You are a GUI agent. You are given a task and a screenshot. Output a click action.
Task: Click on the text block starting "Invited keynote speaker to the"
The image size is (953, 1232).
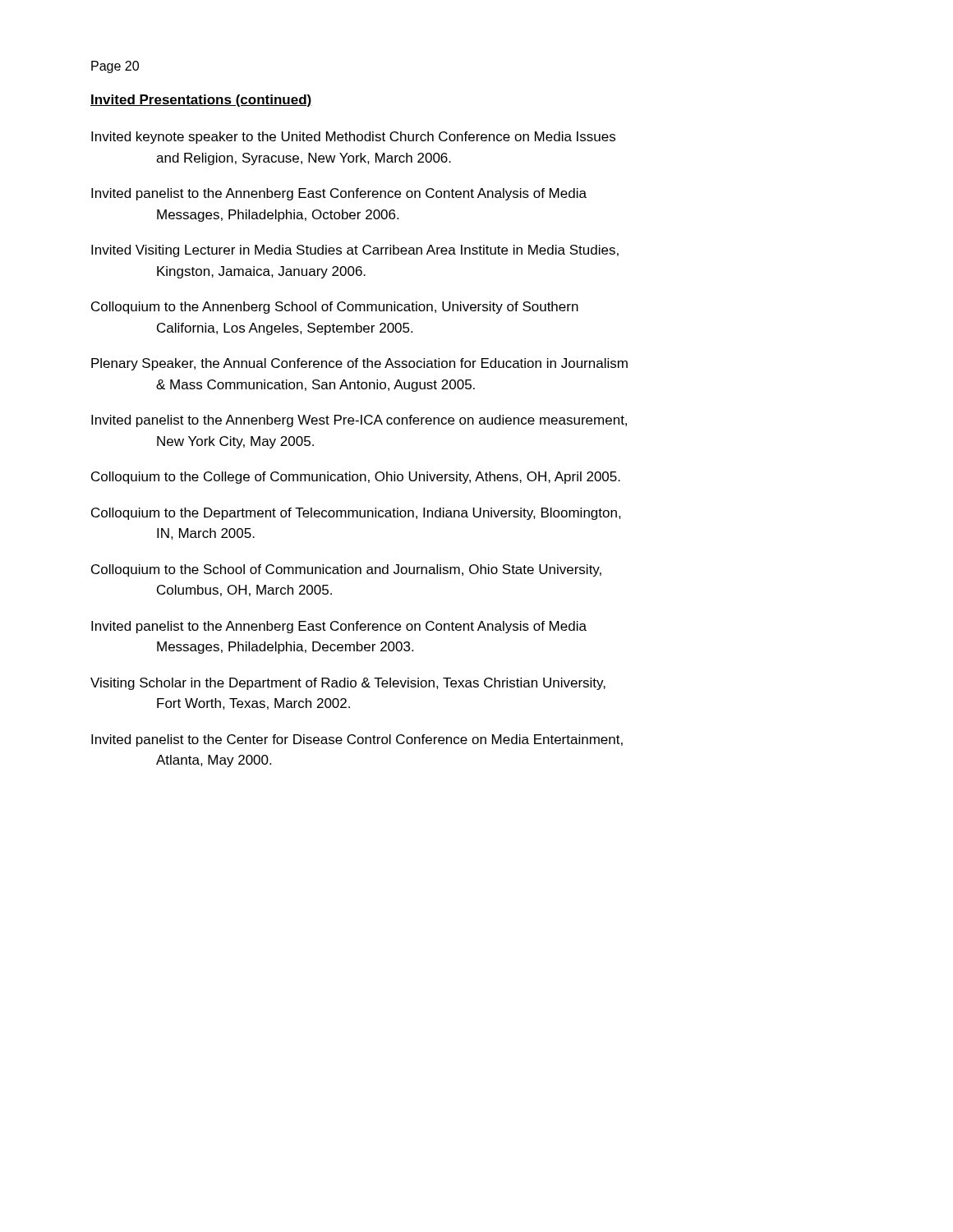click(476, 147)
